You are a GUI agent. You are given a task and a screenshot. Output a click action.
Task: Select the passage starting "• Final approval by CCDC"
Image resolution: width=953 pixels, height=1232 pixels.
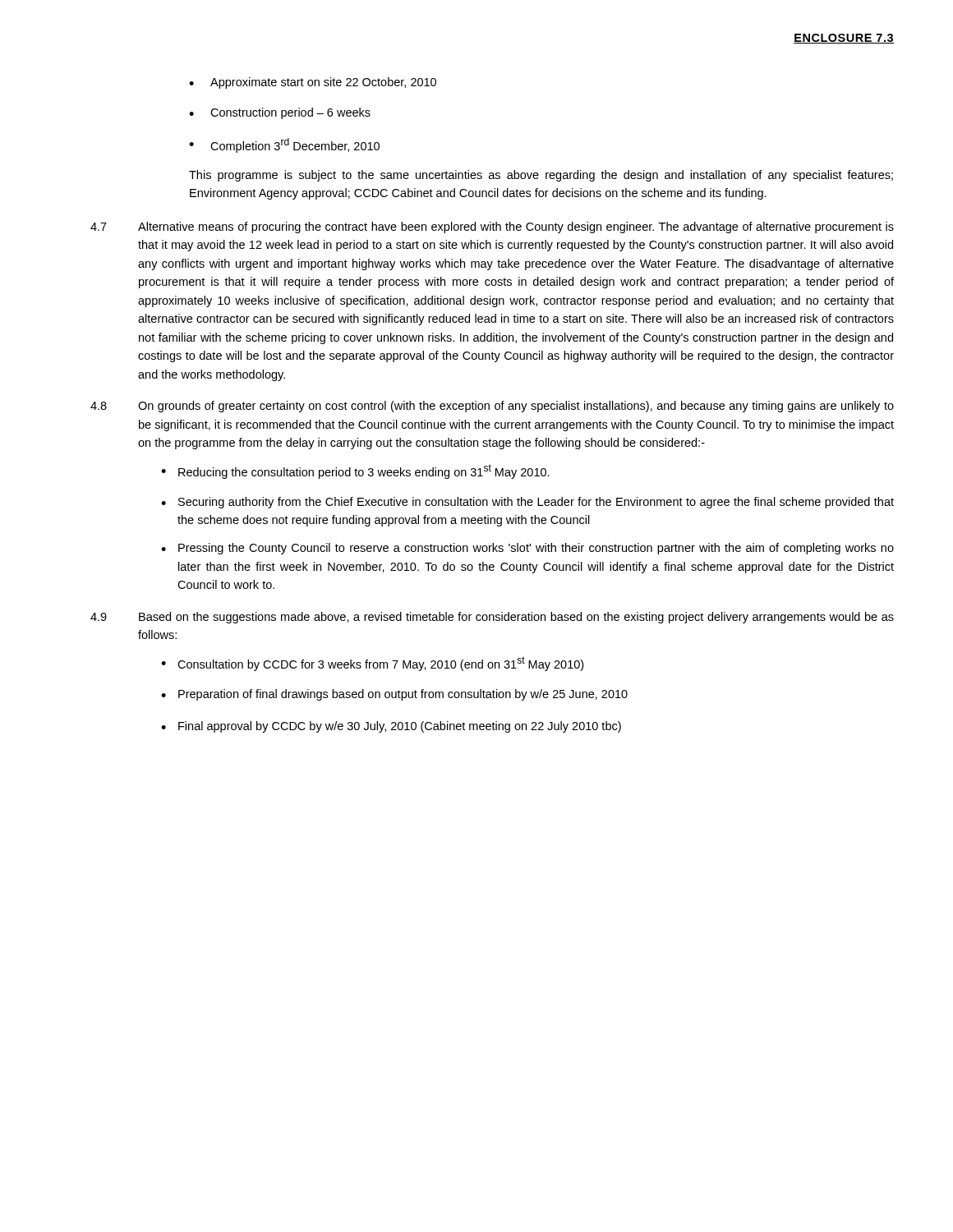click(x=391, y=728)
